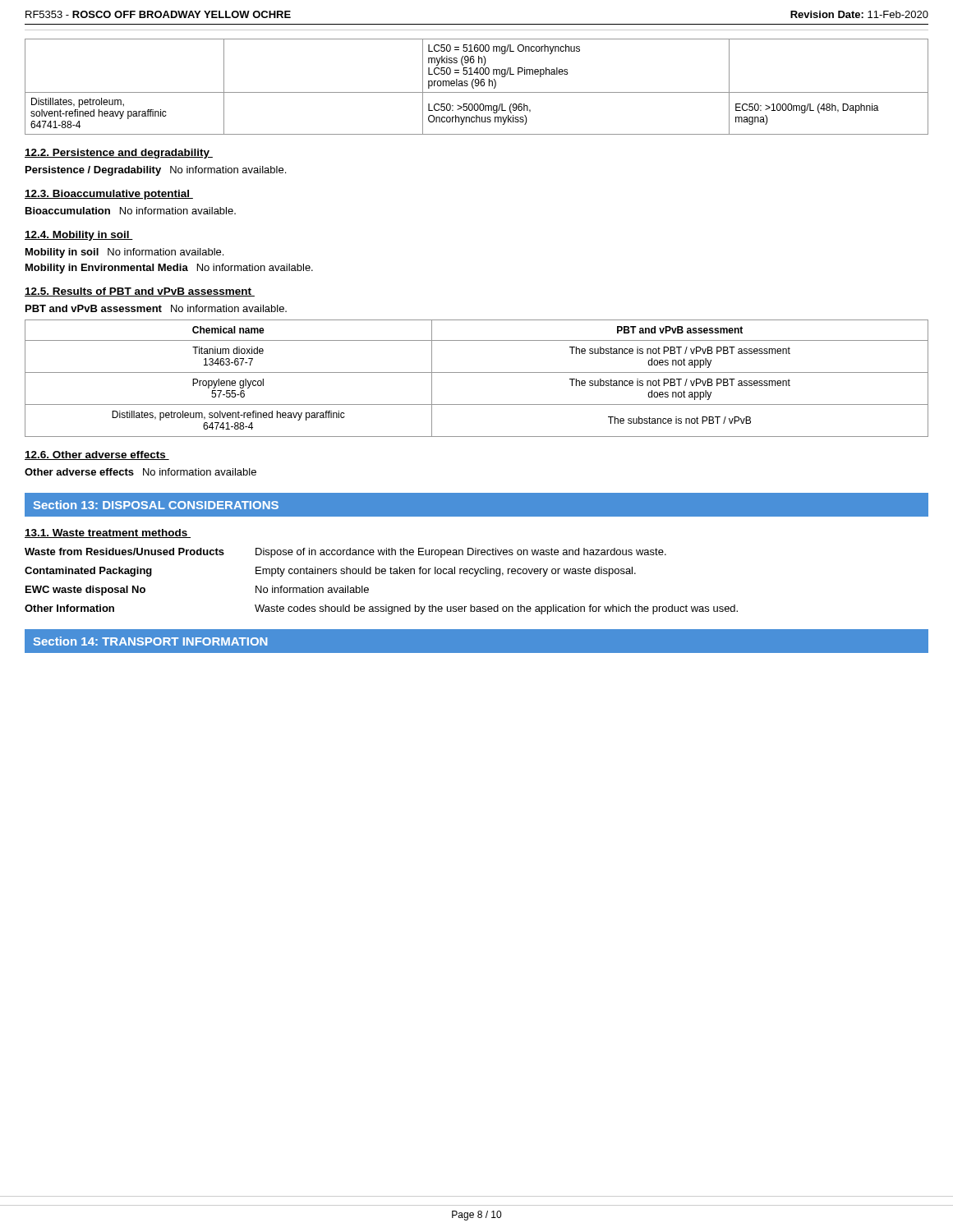Click where it says "Mobility in soil No information available."

pyautogui.click(x=125, y=252)
